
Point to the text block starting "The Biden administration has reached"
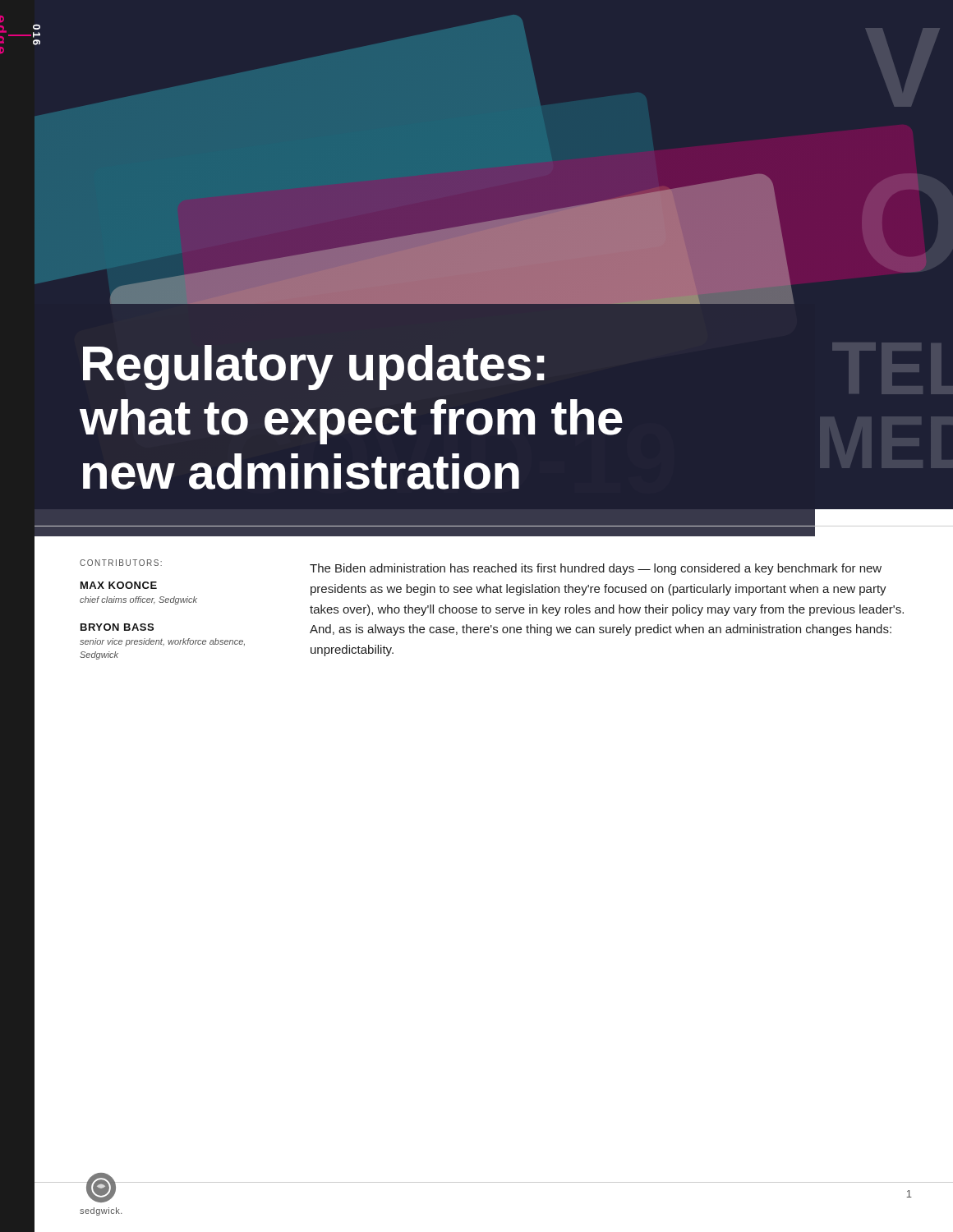(611, 609)
